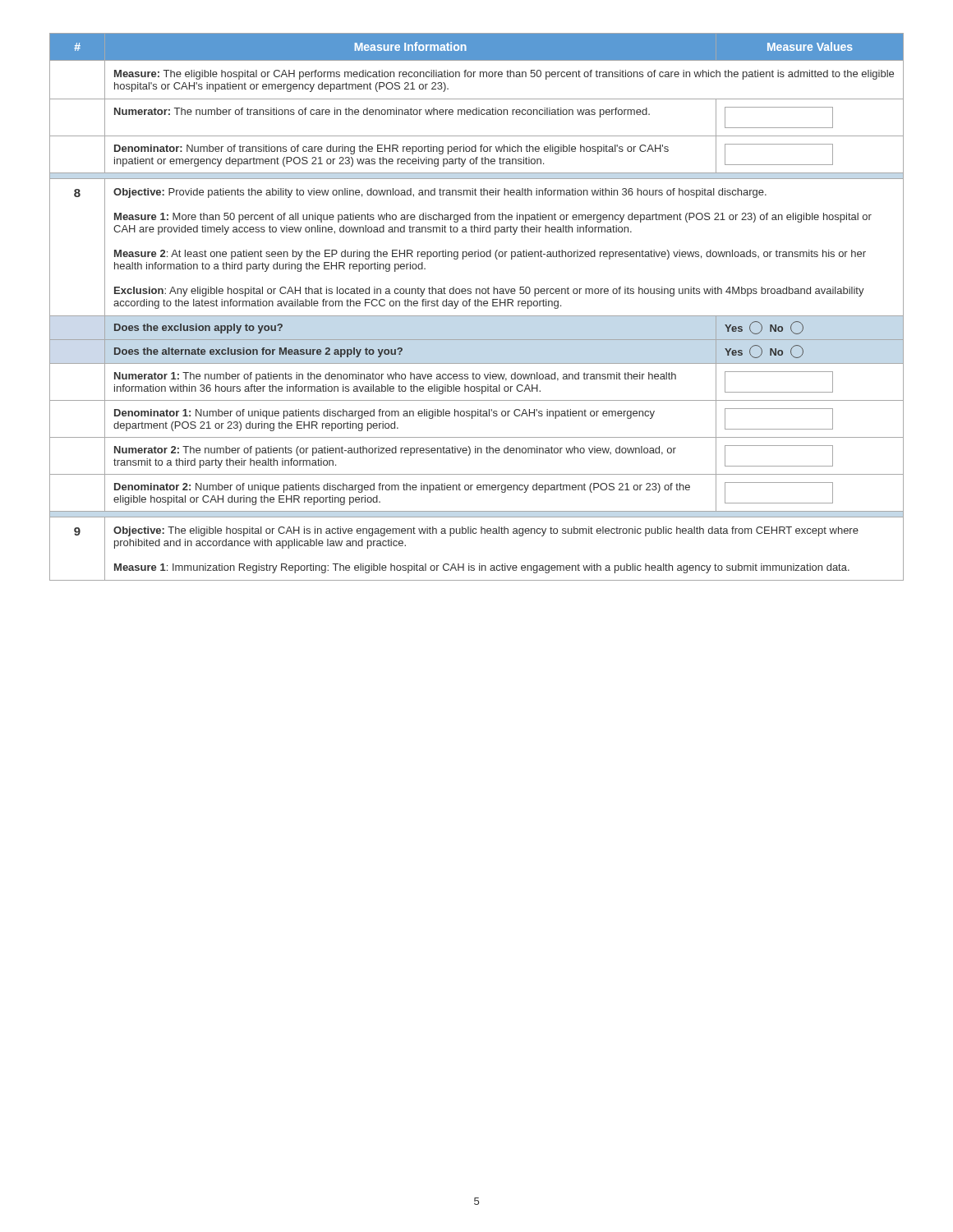Select the table that reads "Measure Values"
Viewport: 953px width, 1232px height.
click(x=476, y=307)
